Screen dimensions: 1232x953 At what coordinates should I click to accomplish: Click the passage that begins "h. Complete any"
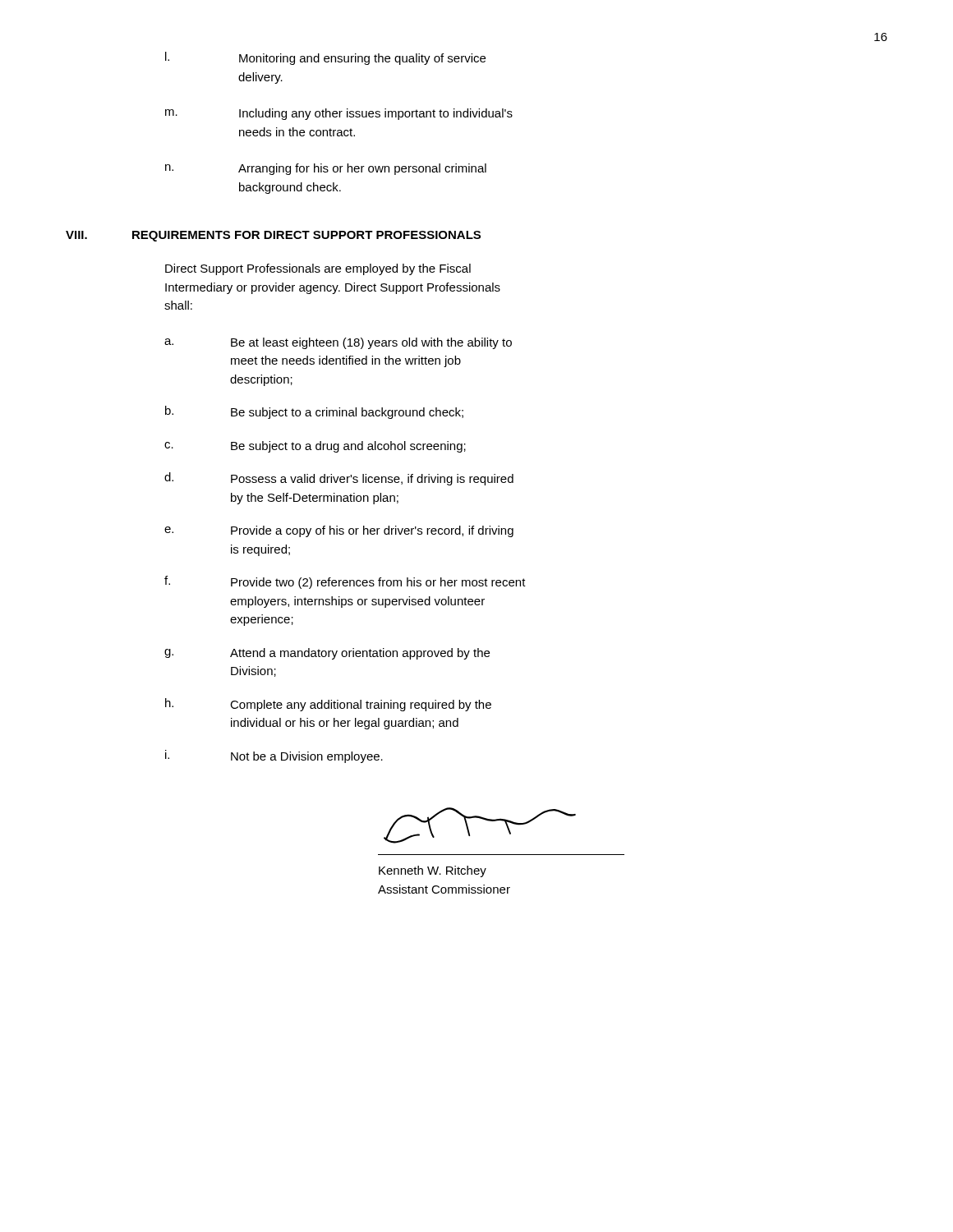point(328,714)
